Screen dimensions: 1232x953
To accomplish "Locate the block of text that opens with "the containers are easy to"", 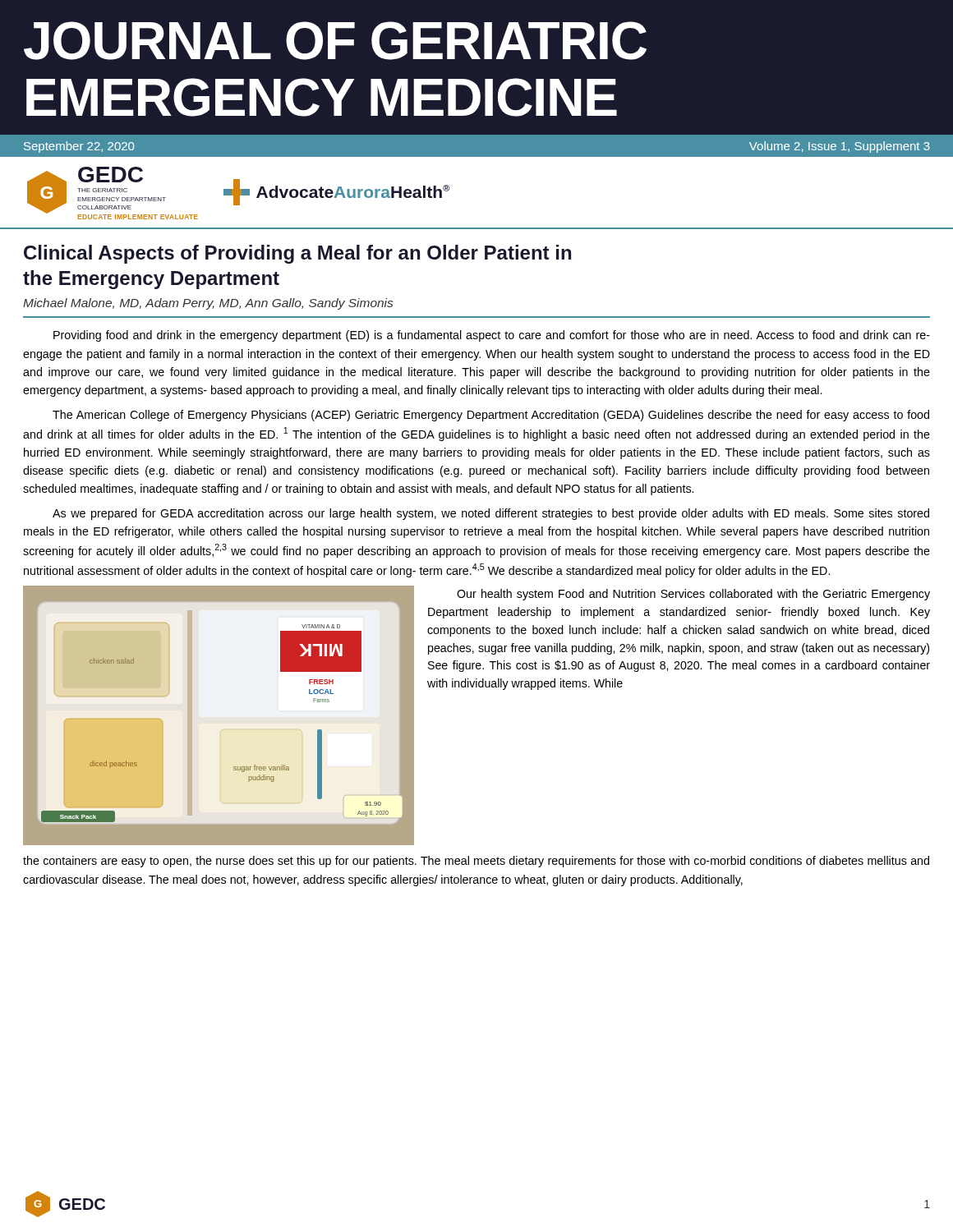I will 476,870.
